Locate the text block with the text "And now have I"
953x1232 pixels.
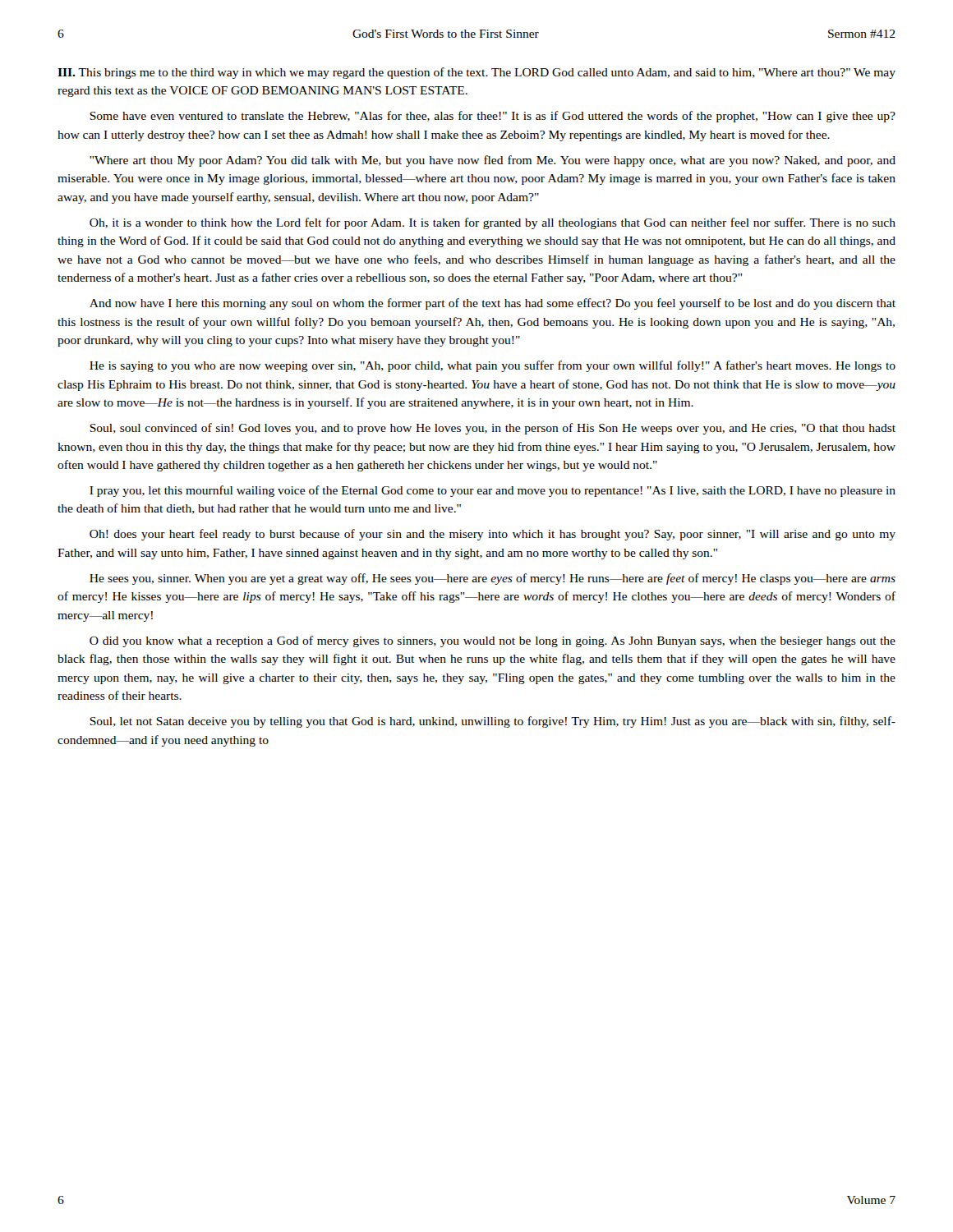click(476, 321)
